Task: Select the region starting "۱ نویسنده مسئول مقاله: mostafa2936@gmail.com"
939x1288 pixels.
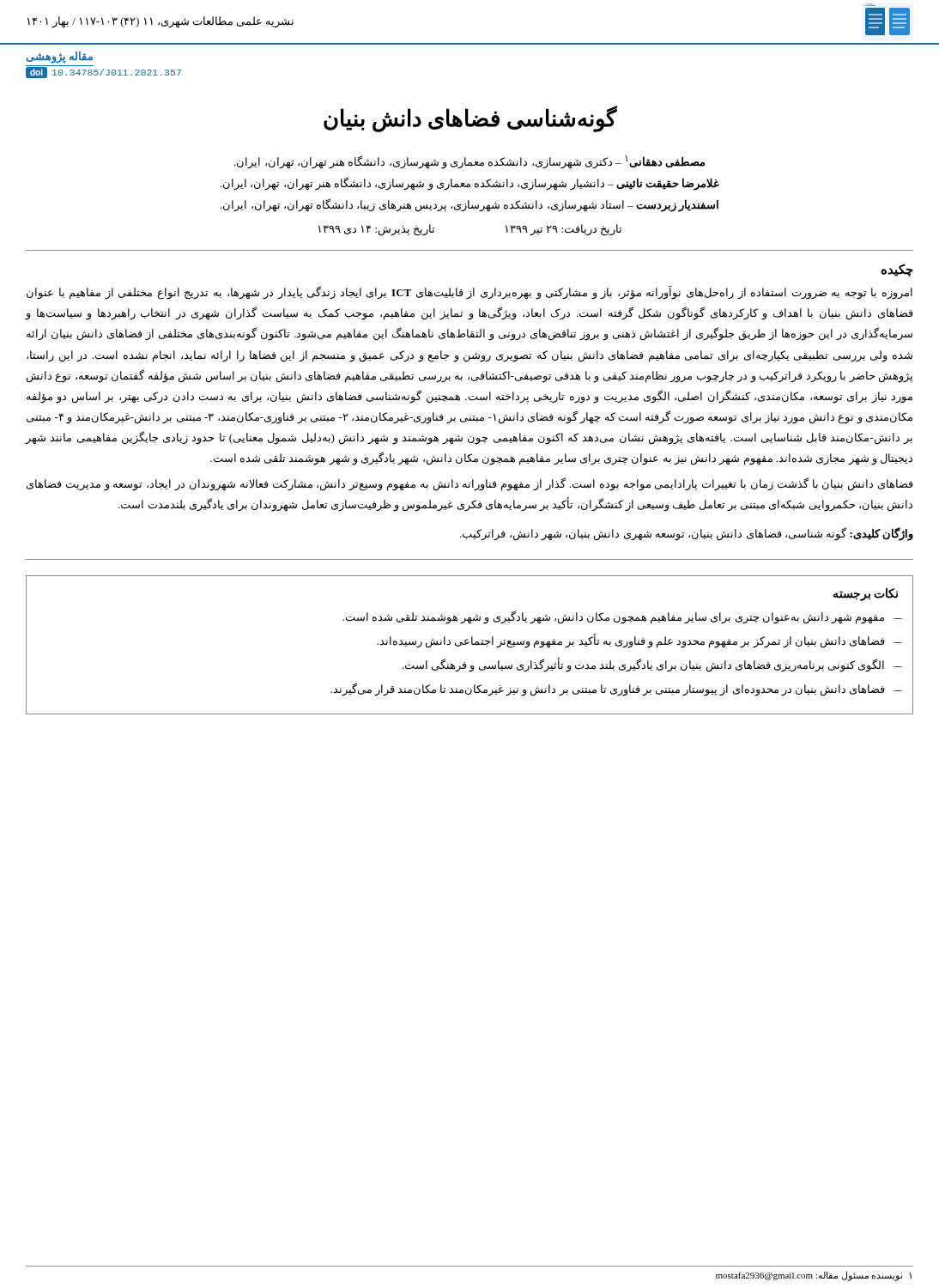Action: [814, 1275]
